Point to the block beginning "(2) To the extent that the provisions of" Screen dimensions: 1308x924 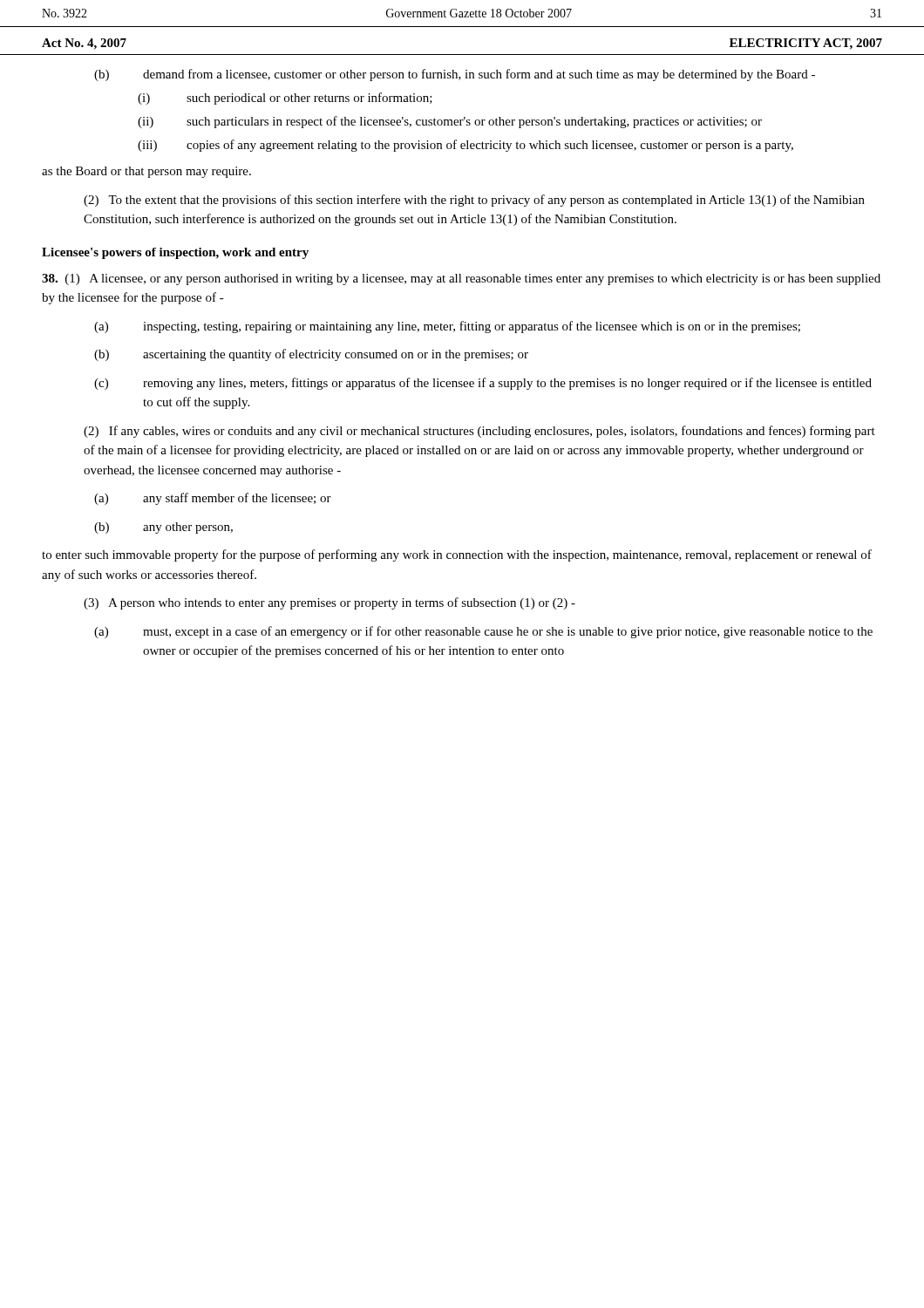point(474,209)
